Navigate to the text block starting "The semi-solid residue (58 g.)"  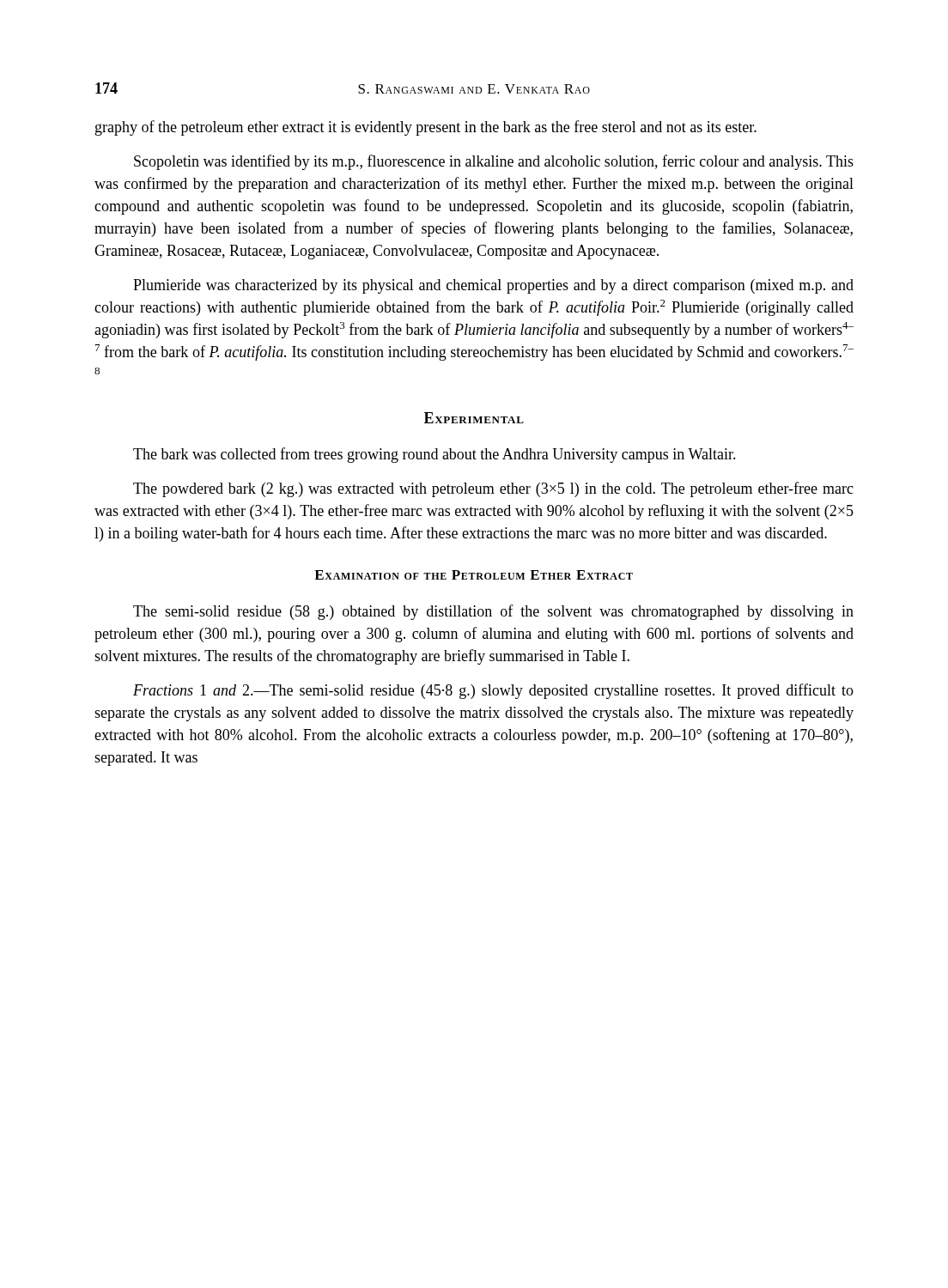(474, 634)
